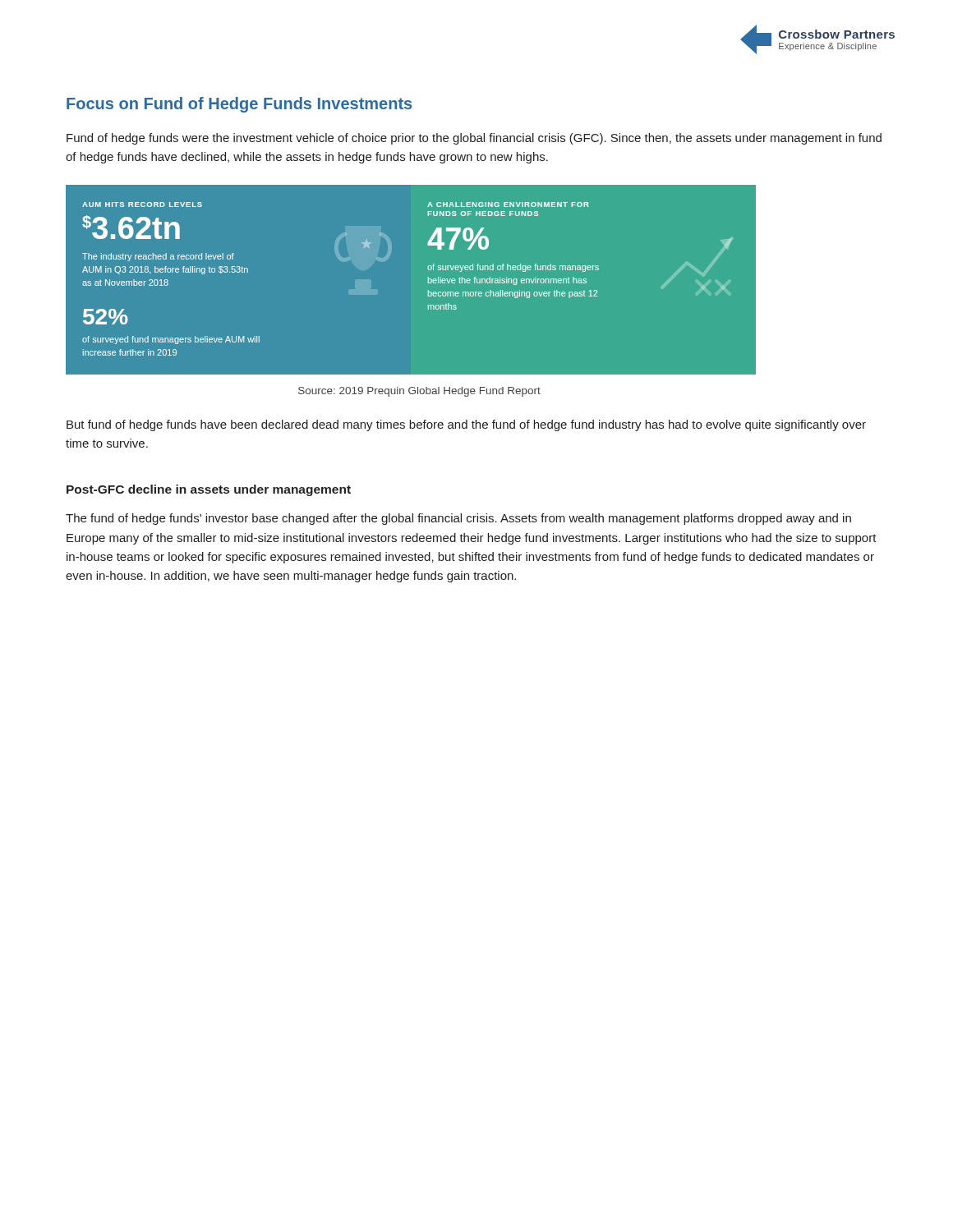Locate the title that says "Focus on Fund of Hedge Funds"
Image resolution: width=953 pixels, height=1232 pixels.
tap(239, 105)
